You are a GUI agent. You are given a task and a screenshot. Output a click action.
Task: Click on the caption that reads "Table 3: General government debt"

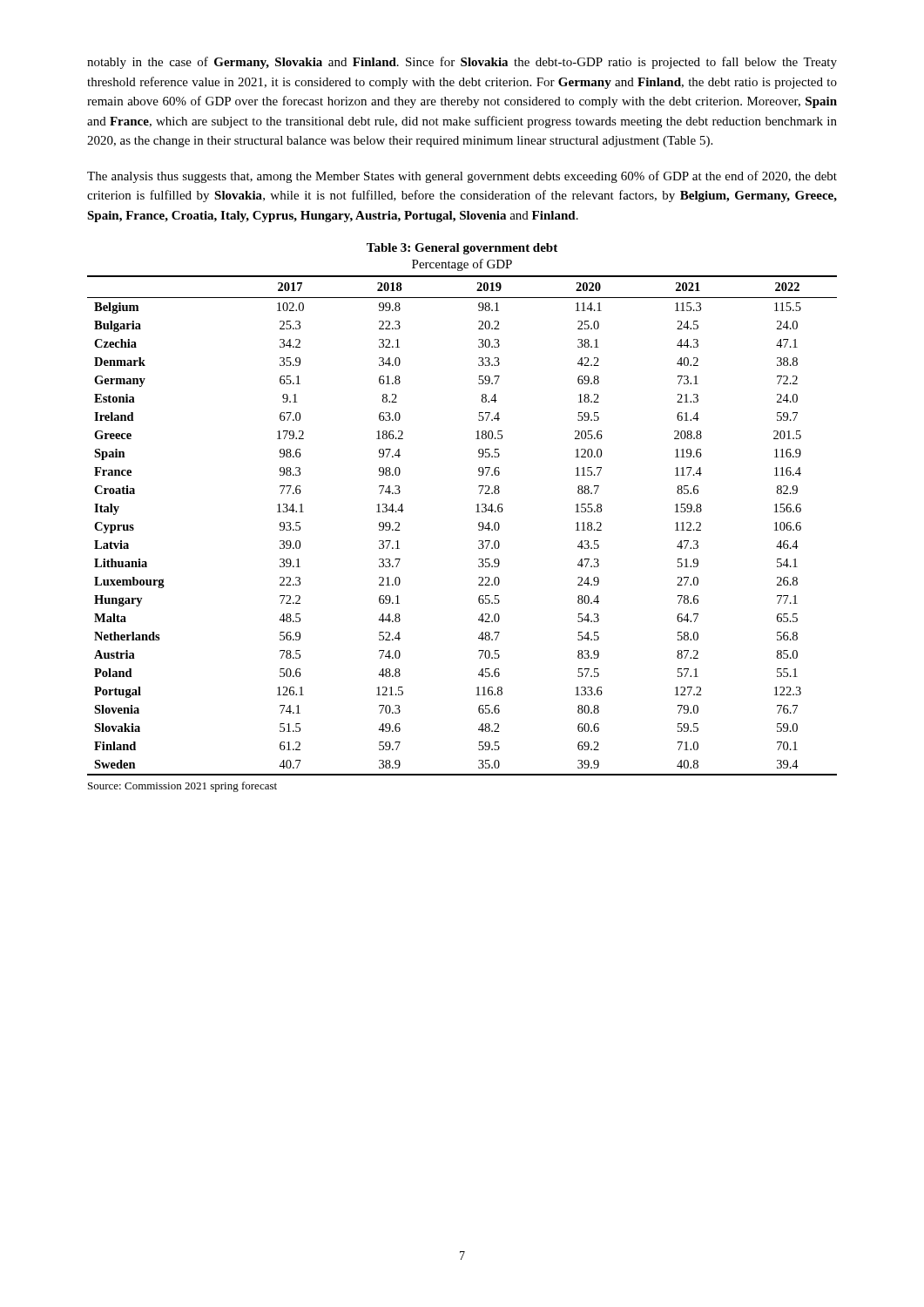(462, 247)
